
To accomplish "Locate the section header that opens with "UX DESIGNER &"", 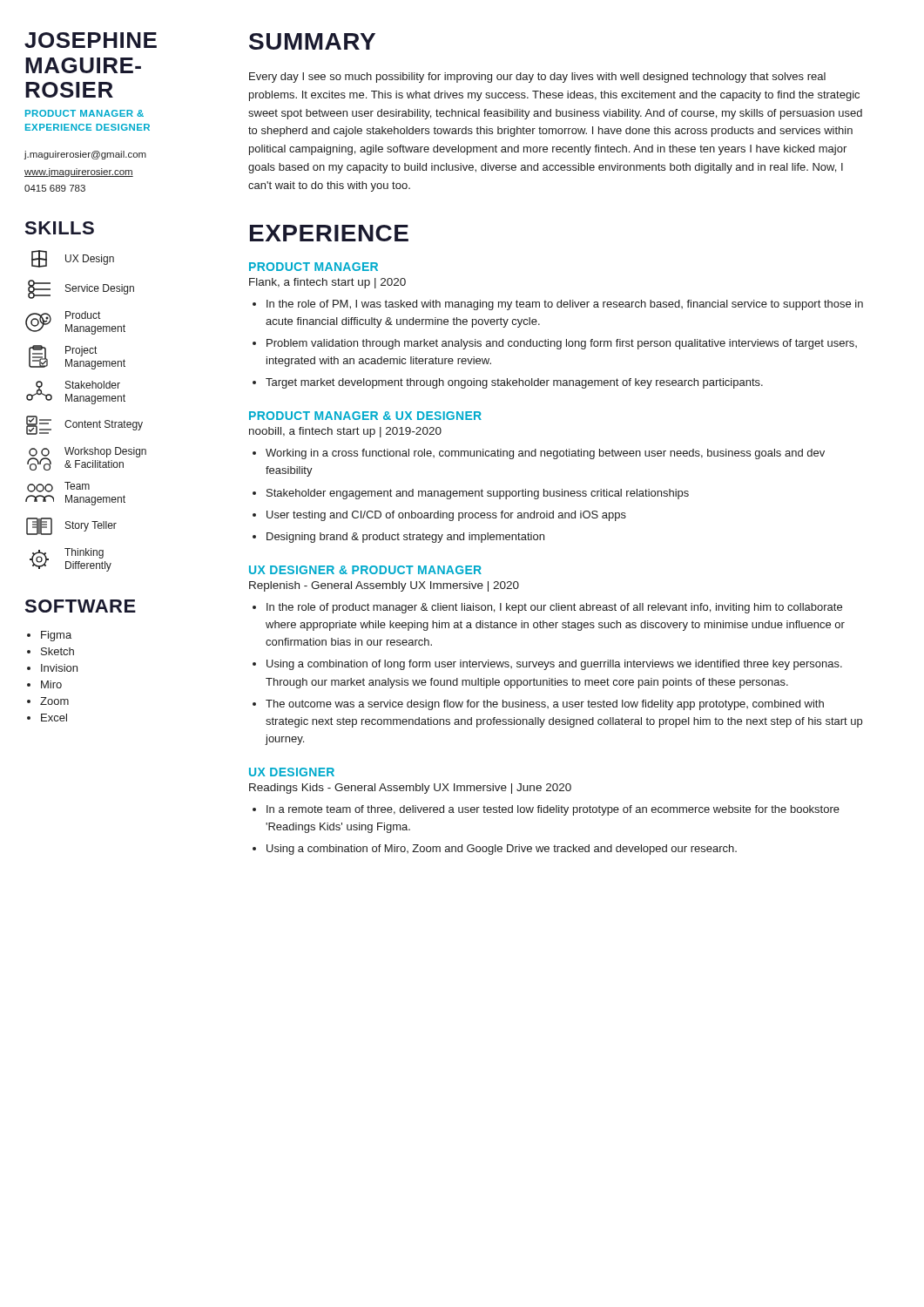I will 365,570.
